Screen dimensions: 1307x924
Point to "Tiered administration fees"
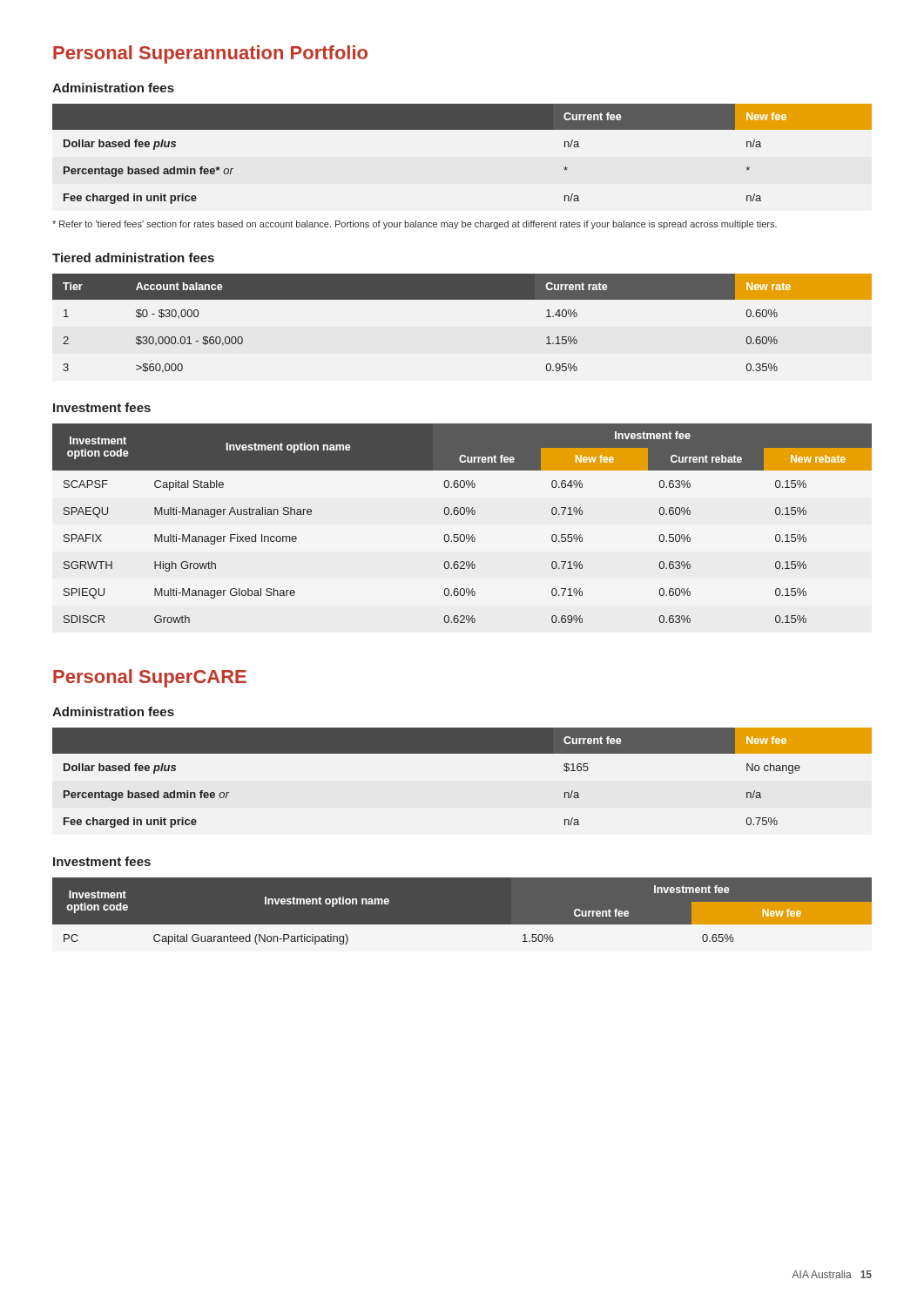pyautogui.click(x=133, y=257)
